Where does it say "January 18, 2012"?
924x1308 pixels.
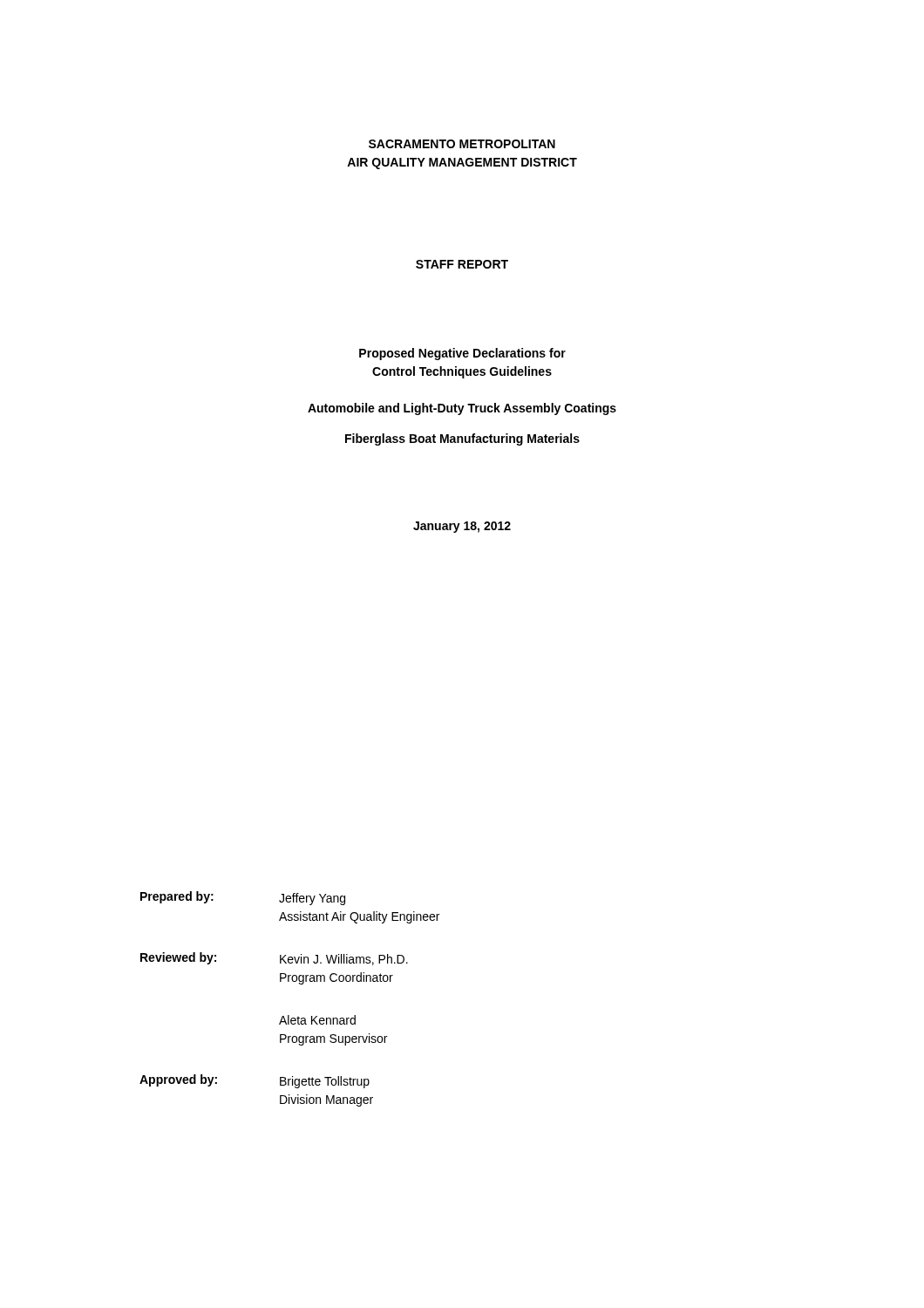[x=462, y=526]
